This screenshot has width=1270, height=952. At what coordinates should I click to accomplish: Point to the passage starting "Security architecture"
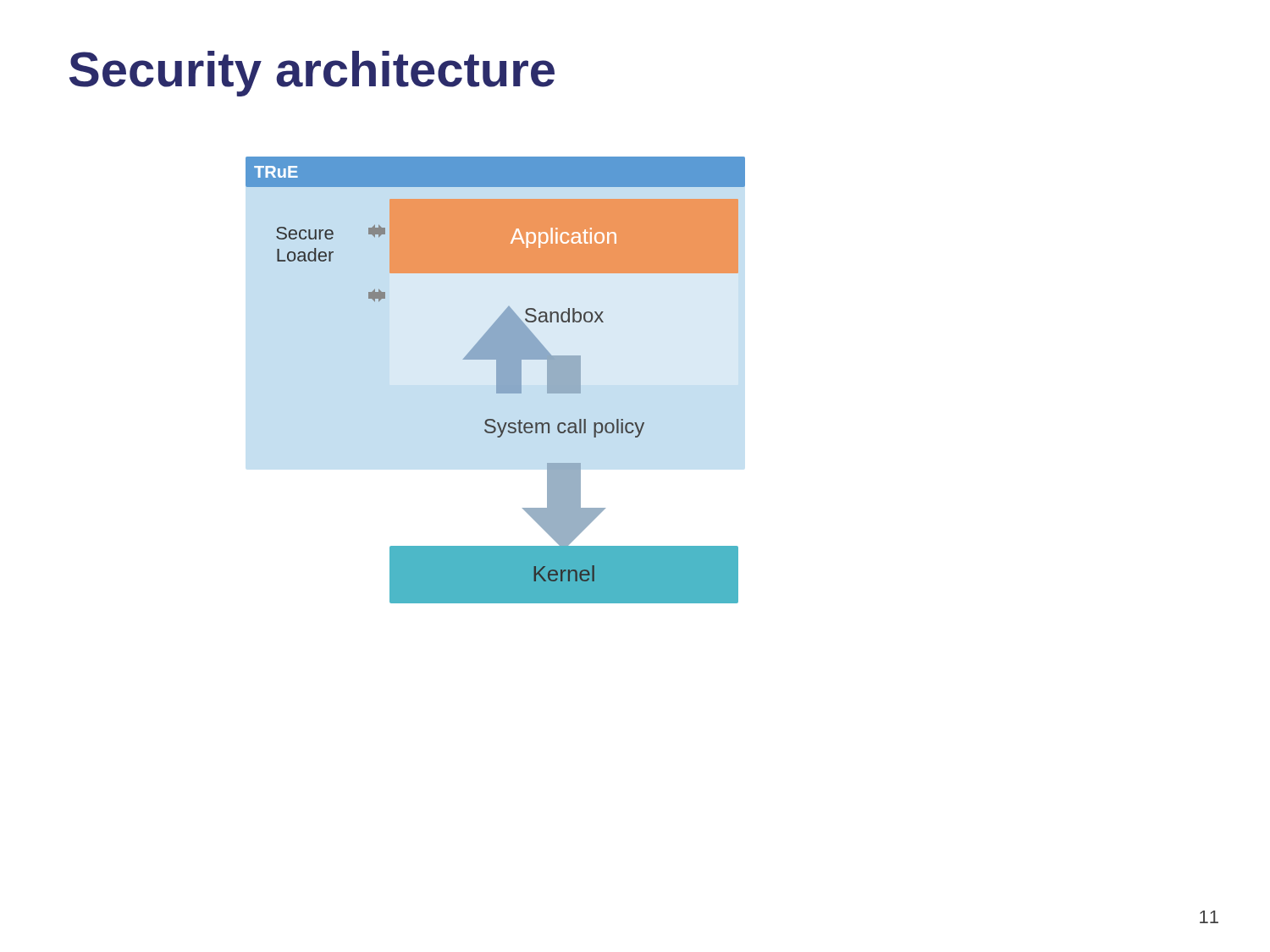[x=312, y=69]
